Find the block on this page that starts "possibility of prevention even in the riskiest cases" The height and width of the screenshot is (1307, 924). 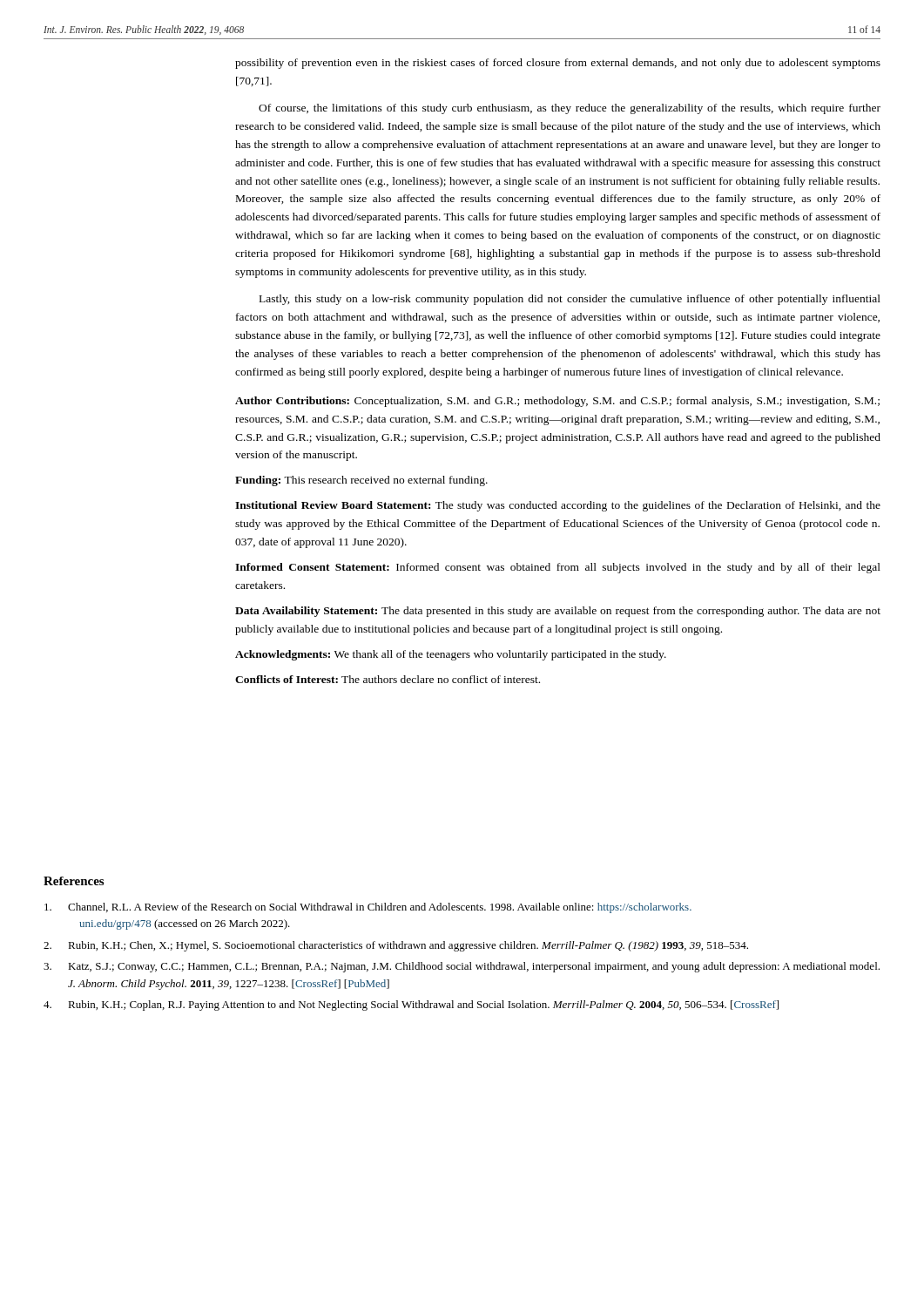coord(558,218)
